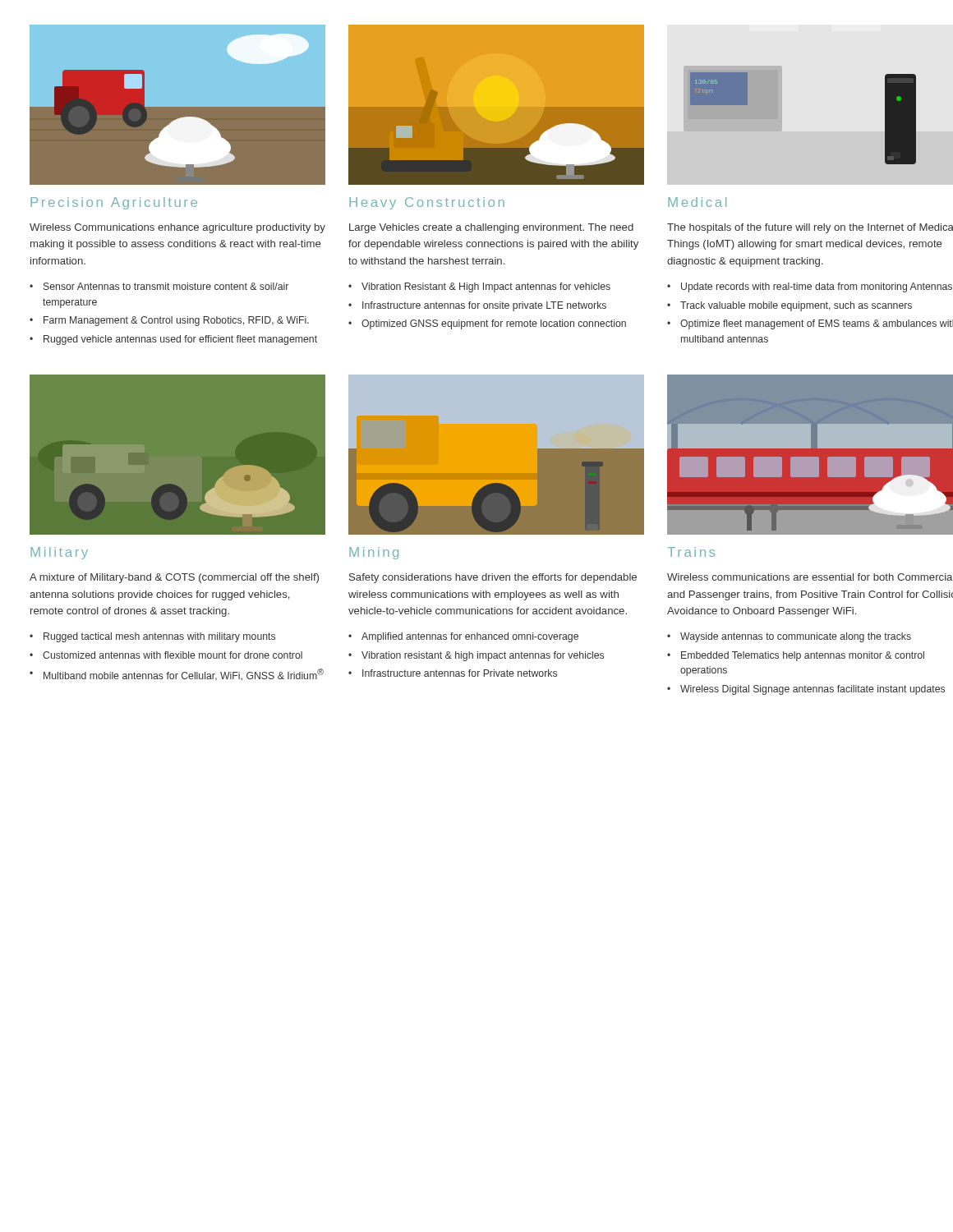Click on the text starting "Vibration resistant & high"
The image size is (953, 1232).
[x=483, y=655]
